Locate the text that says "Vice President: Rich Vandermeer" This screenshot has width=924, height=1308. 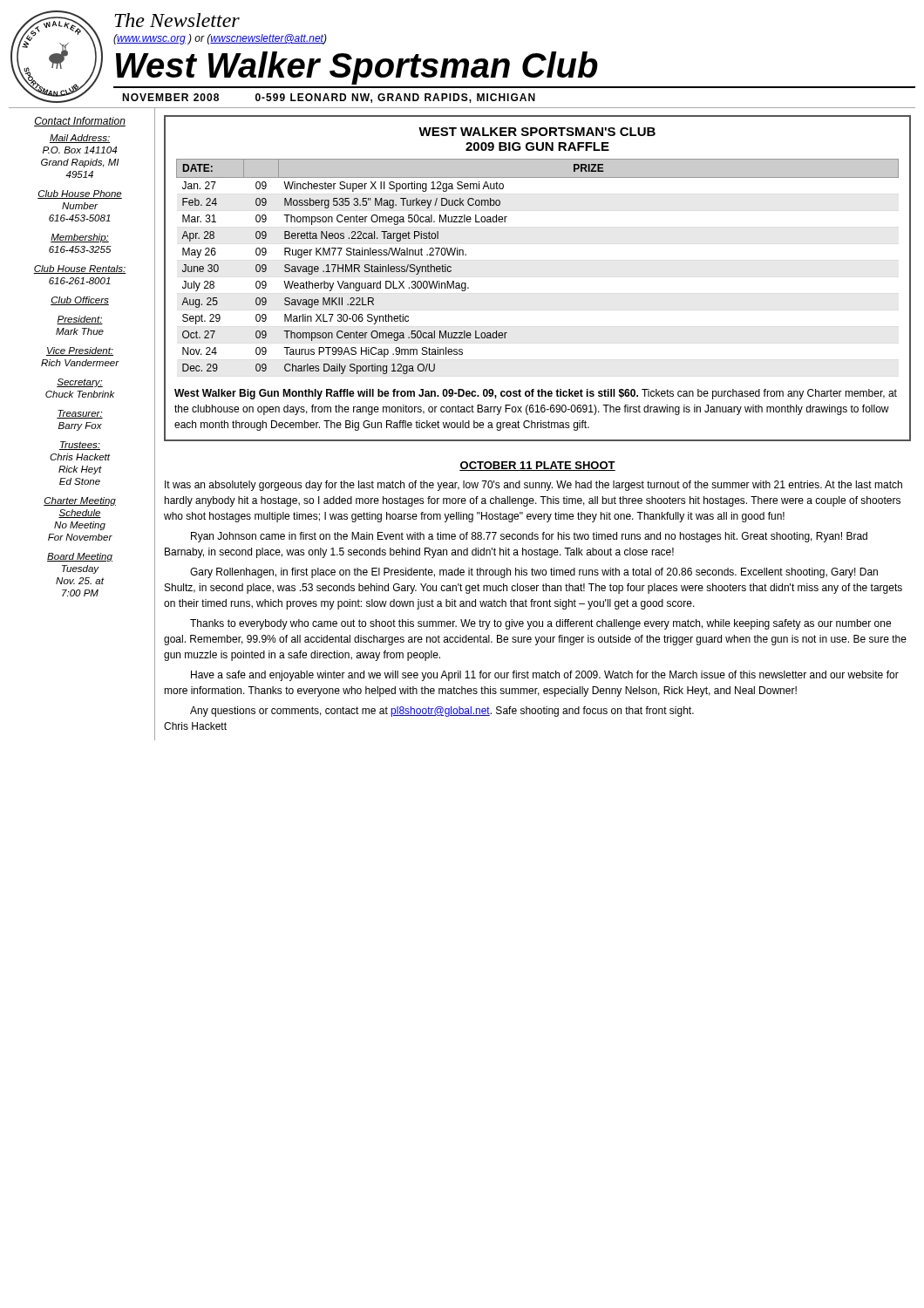(x=80, y=357)
